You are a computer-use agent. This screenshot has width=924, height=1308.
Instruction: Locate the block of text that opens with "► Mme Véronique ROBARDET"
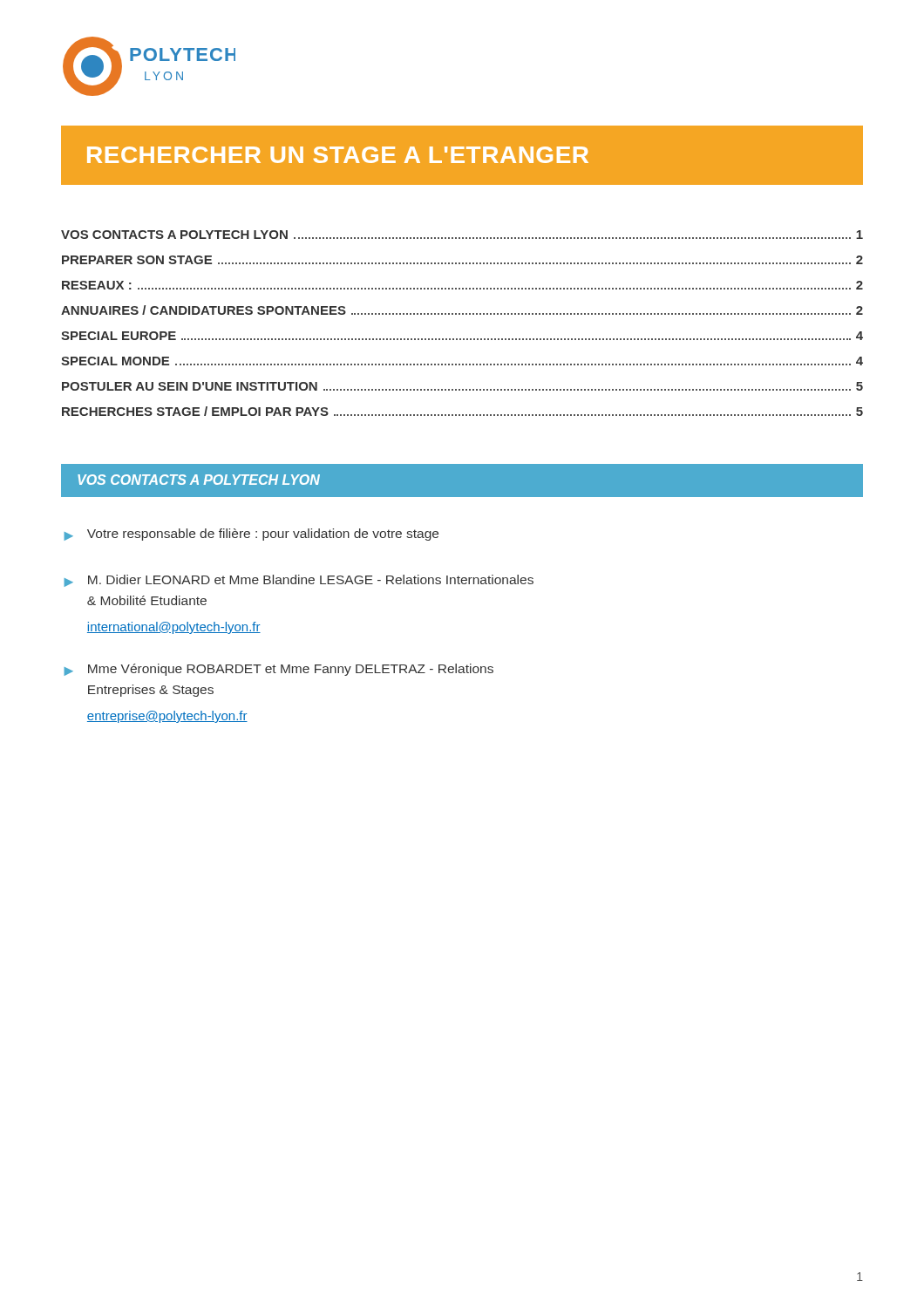click(279, 670)
